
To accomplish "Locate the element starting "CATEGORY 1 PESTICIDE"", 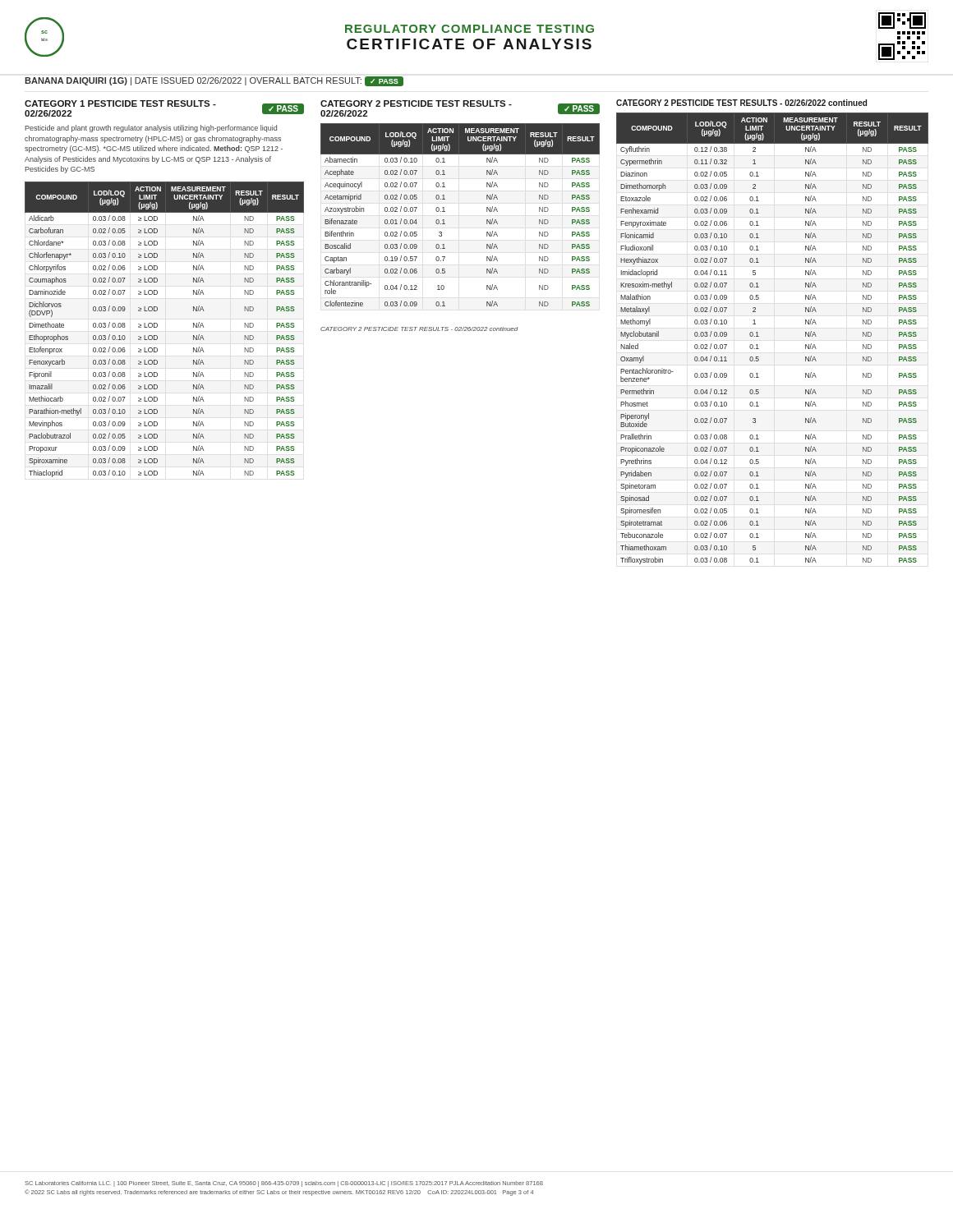I will 164,108.
